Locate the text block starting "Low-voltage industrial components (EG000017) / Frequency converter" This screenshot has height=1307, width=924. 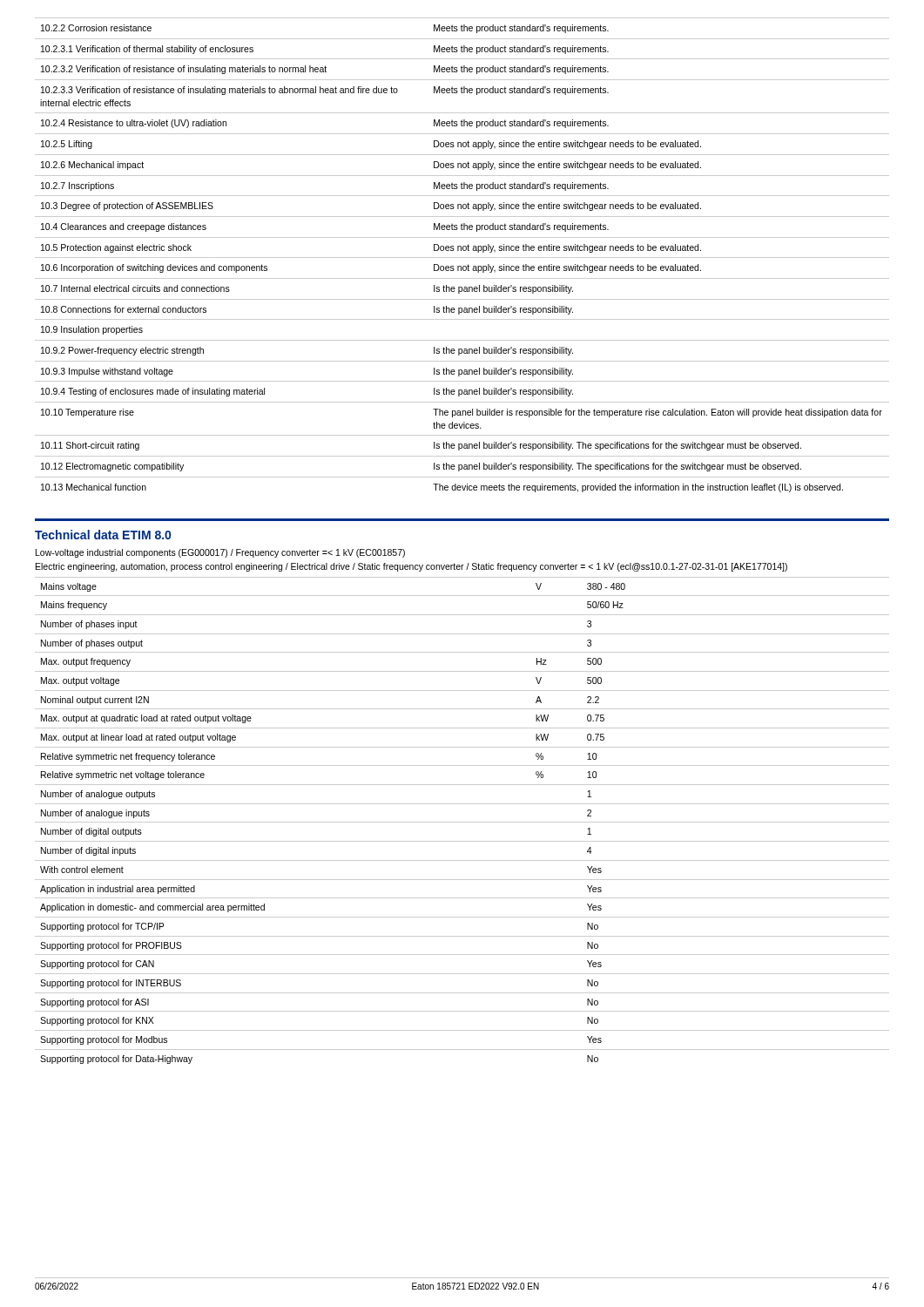[220, 552]
